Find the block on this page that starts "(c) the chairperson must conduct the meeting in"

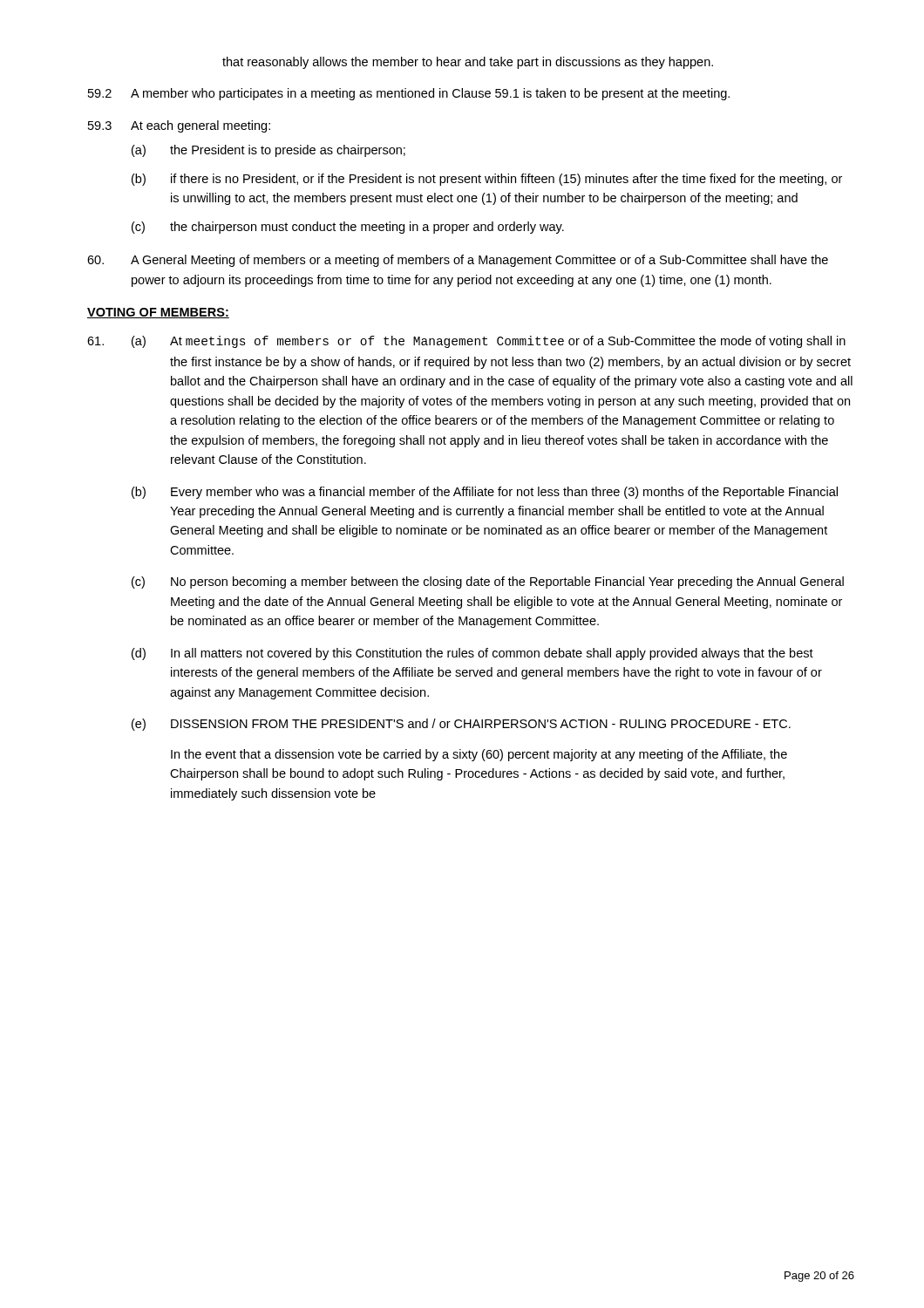492,227
